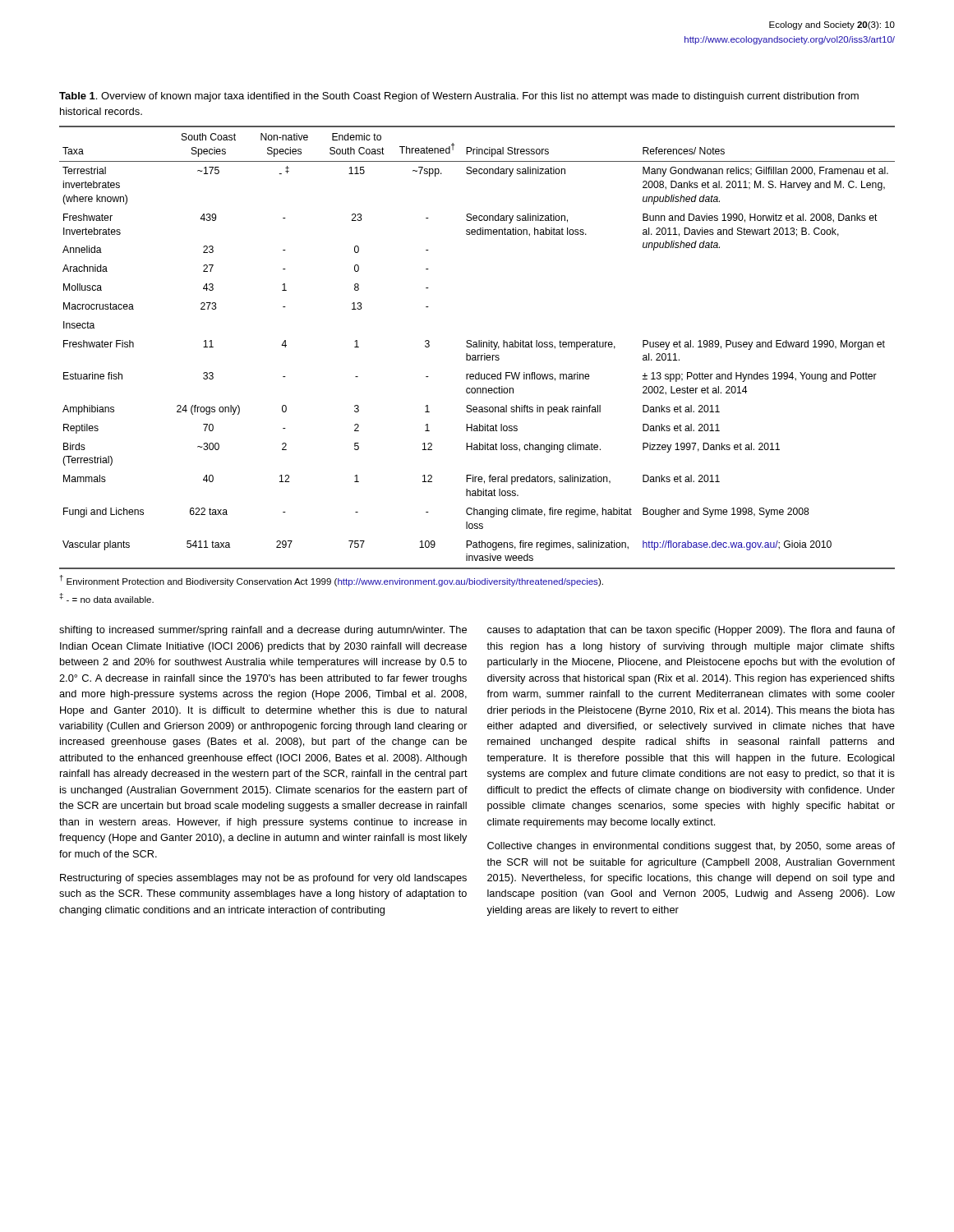Click the passage that begins "causes to adaptation that can"
Viewport: 954px width, 1232px height.
click(x=691, y=770)
